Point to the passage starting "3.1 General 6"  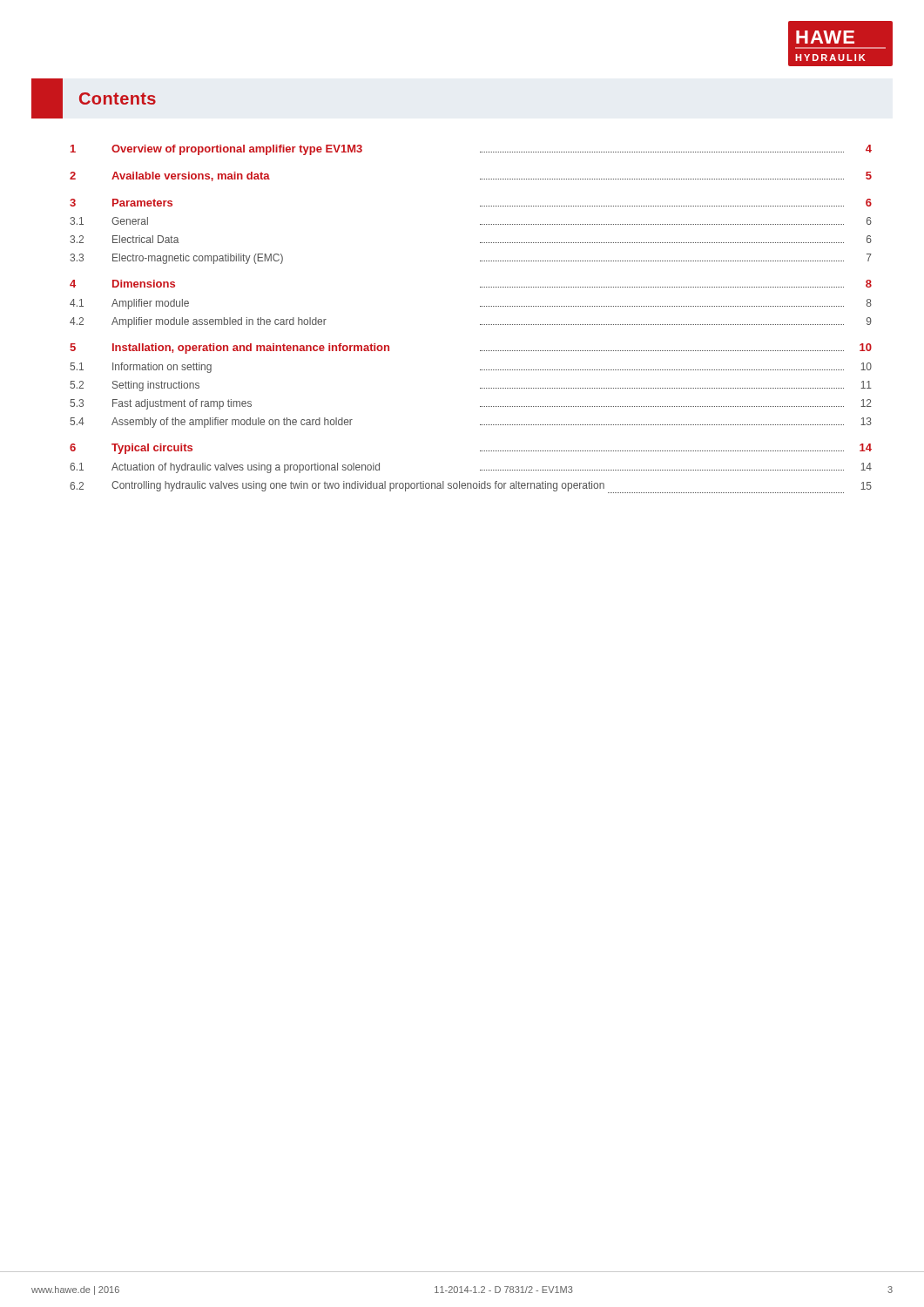(471, 222)
